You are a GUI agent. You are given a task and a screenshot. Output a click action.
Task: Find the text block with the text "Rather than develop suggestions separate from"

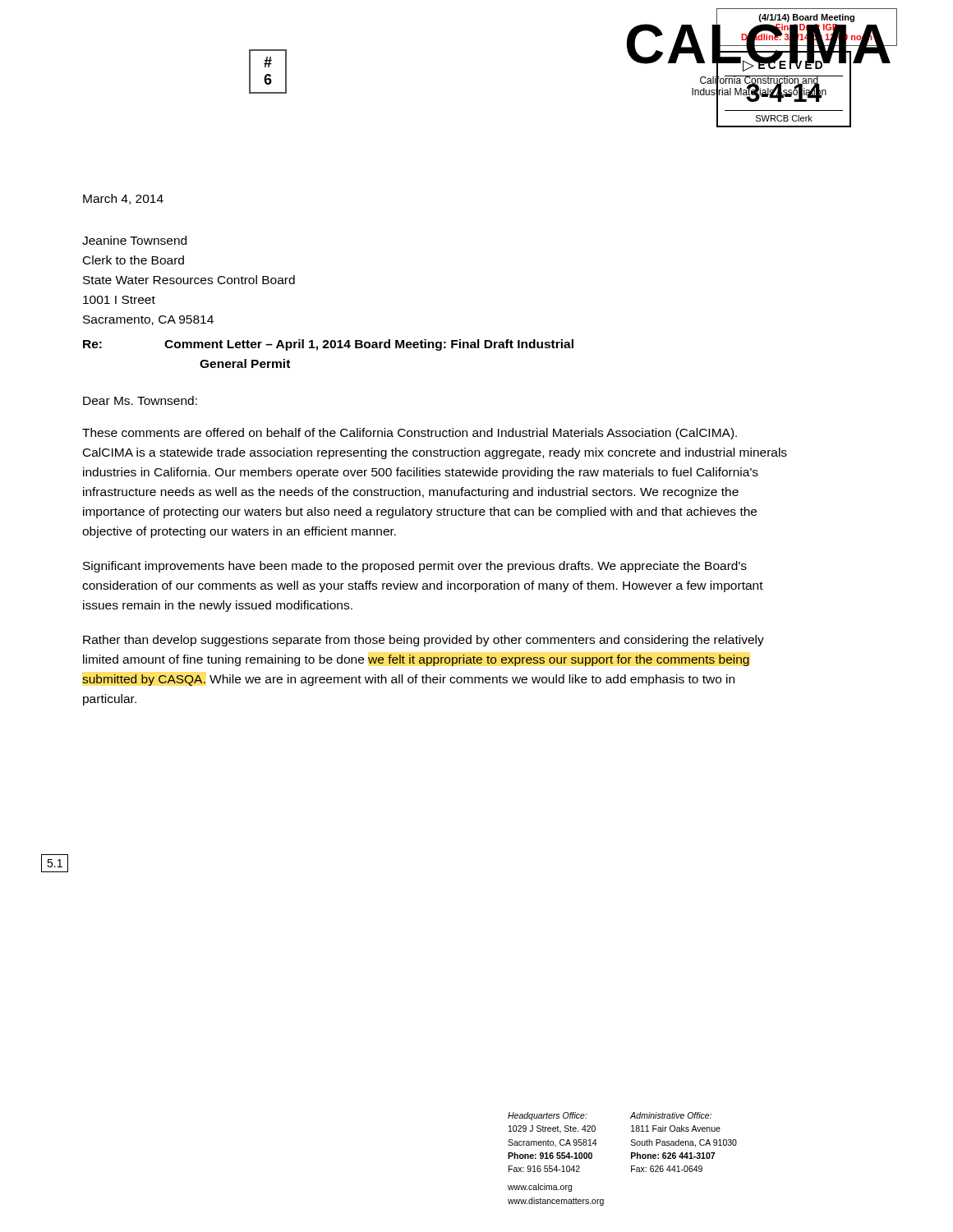click(423, 669)
